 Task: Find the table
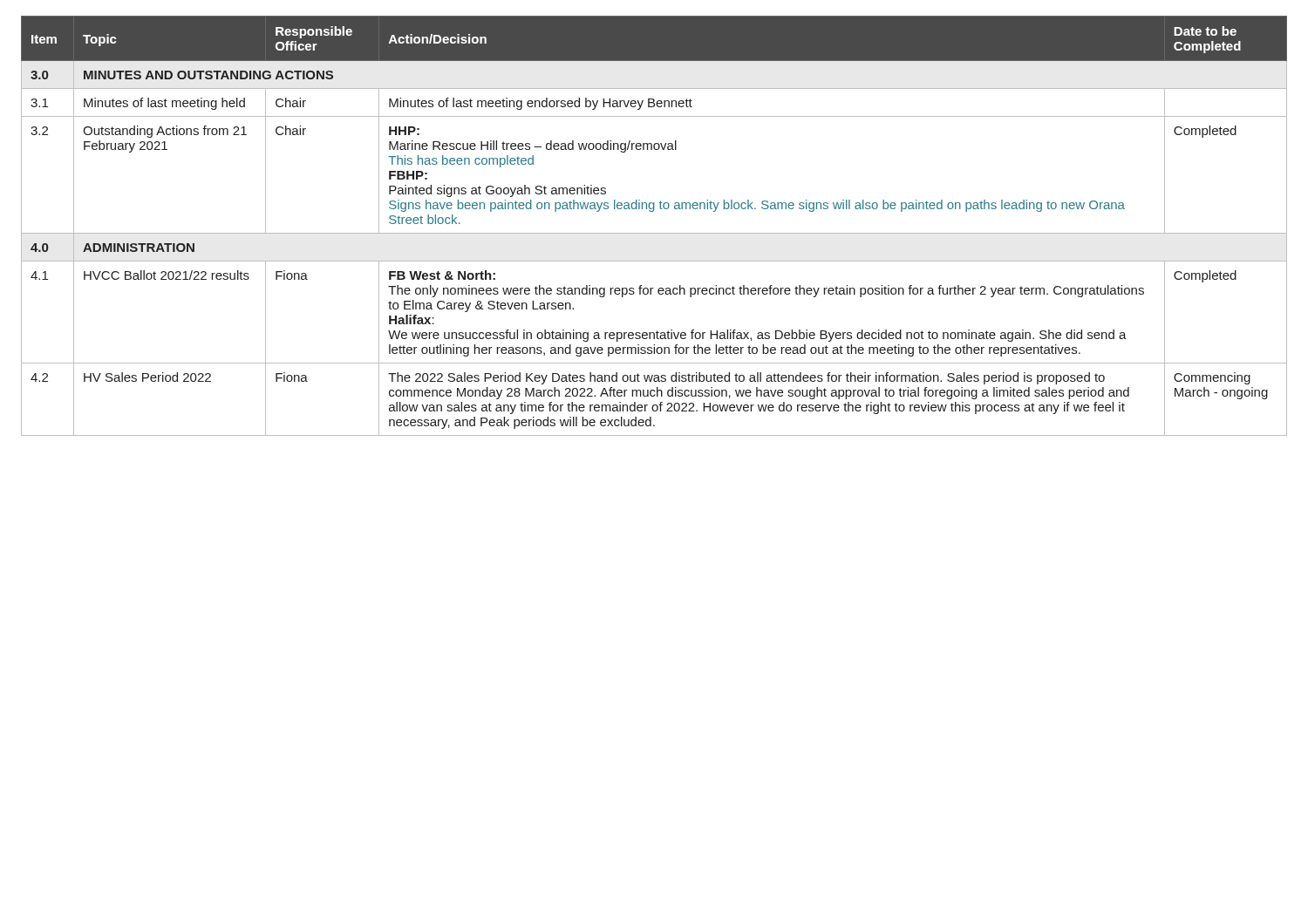654,226
